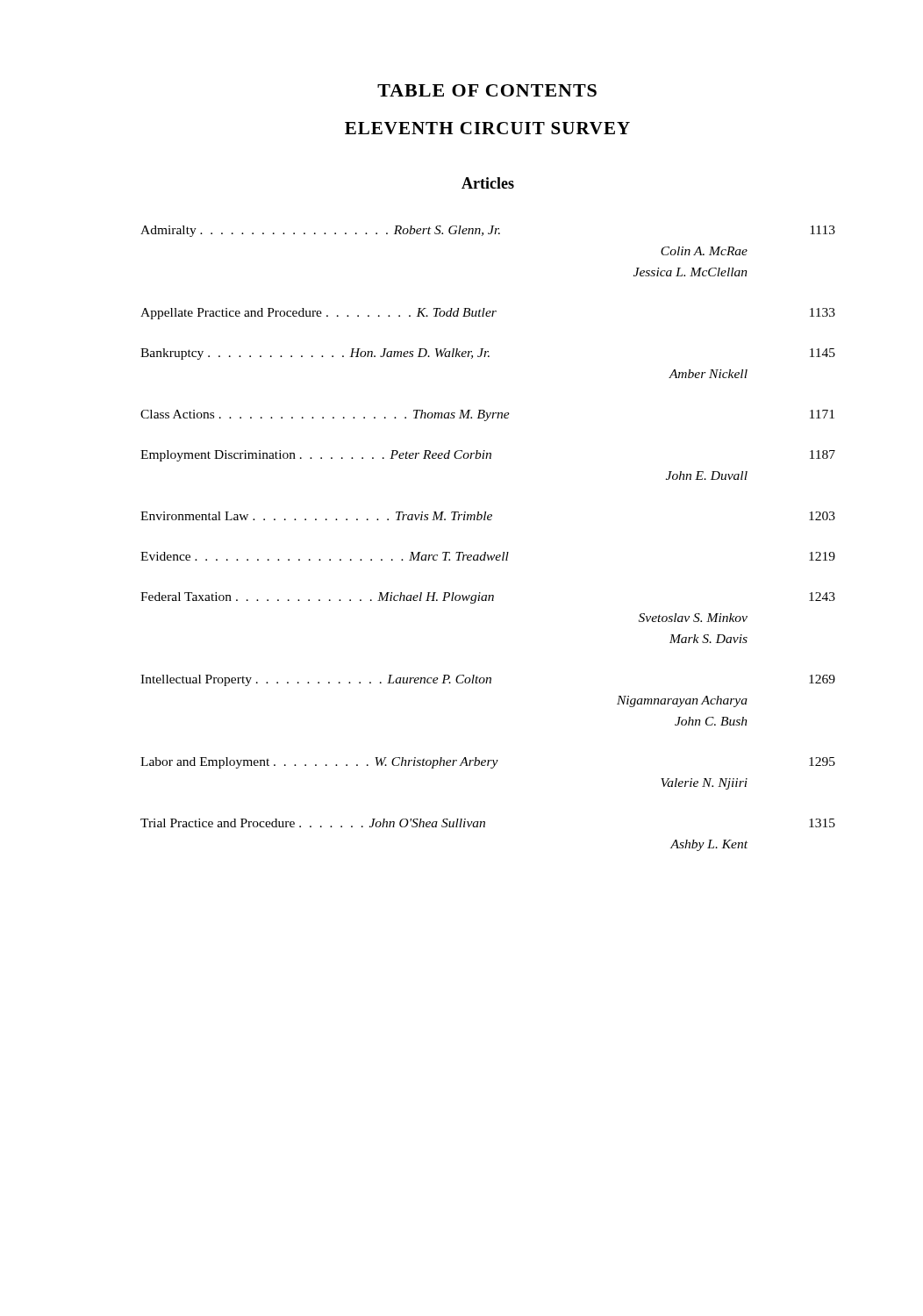Click on the list item that reads "Intellectual Property . . . . . ."
Image resolution: width=923 pixels, height=1316 pixels.
tap(488, 680)
